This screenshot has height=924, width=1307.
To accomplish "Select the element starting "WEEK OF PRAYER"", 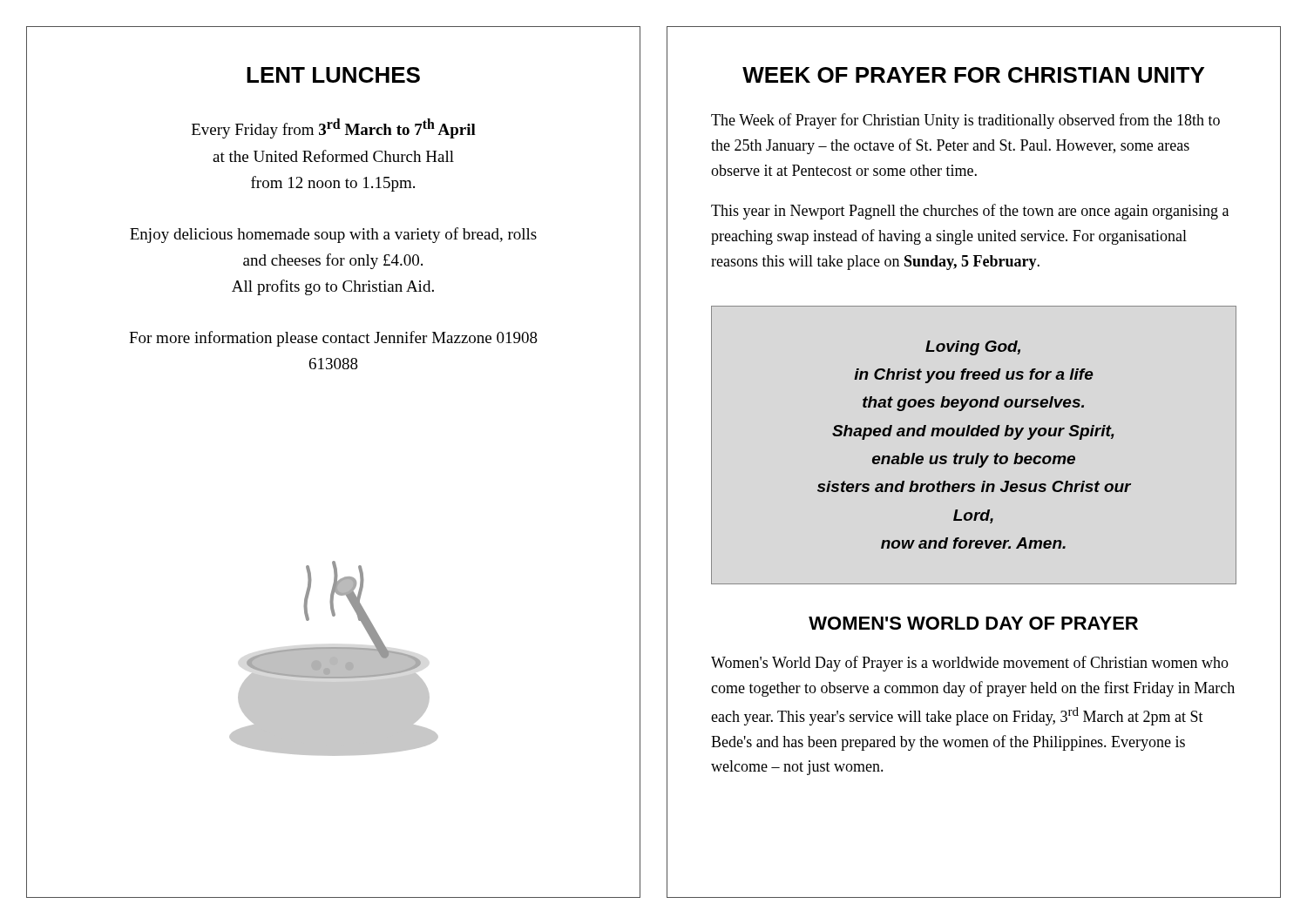I will click(974, 75).
